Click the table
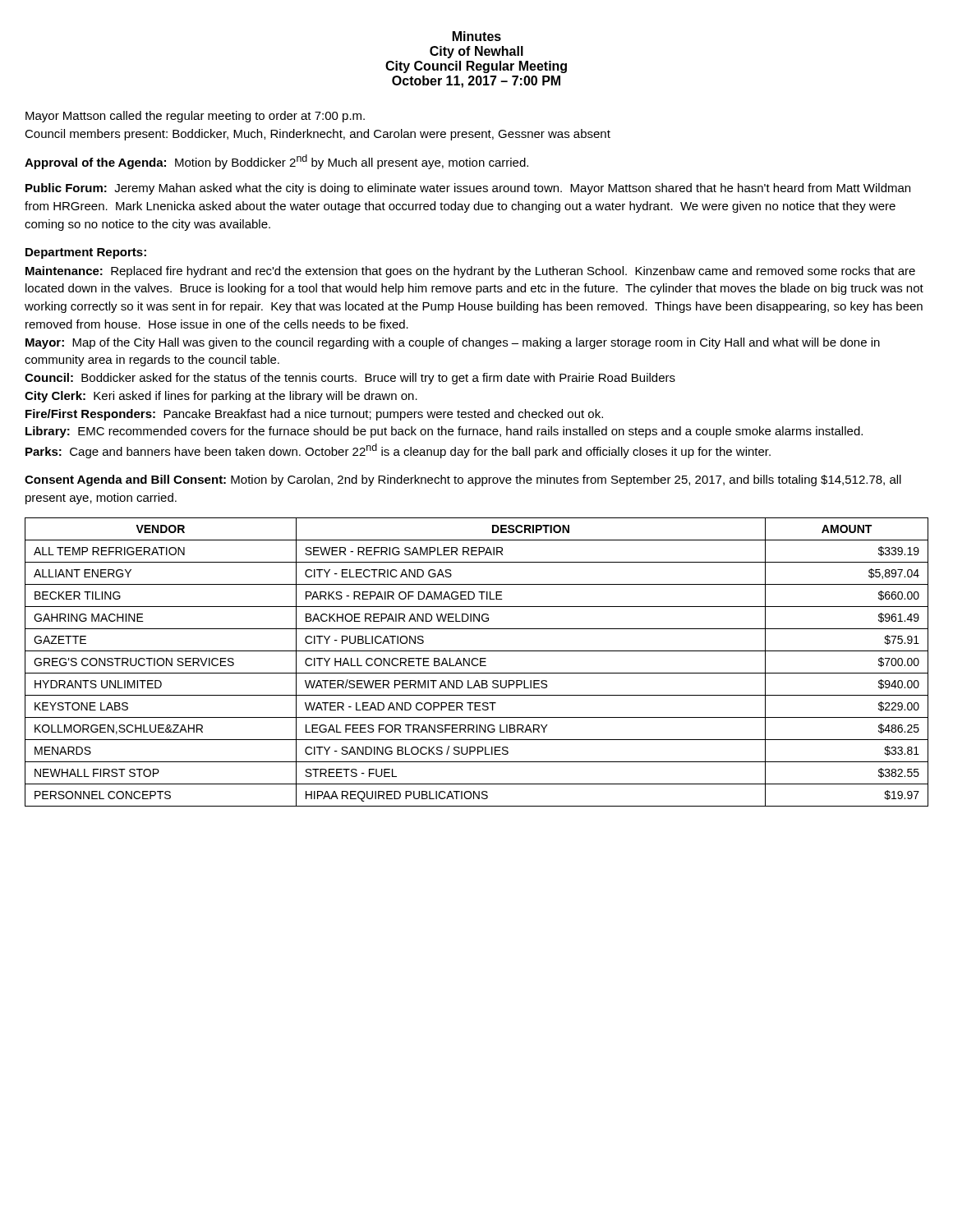The width and height of the screenshot is (953, 1232). pos(476,662)
